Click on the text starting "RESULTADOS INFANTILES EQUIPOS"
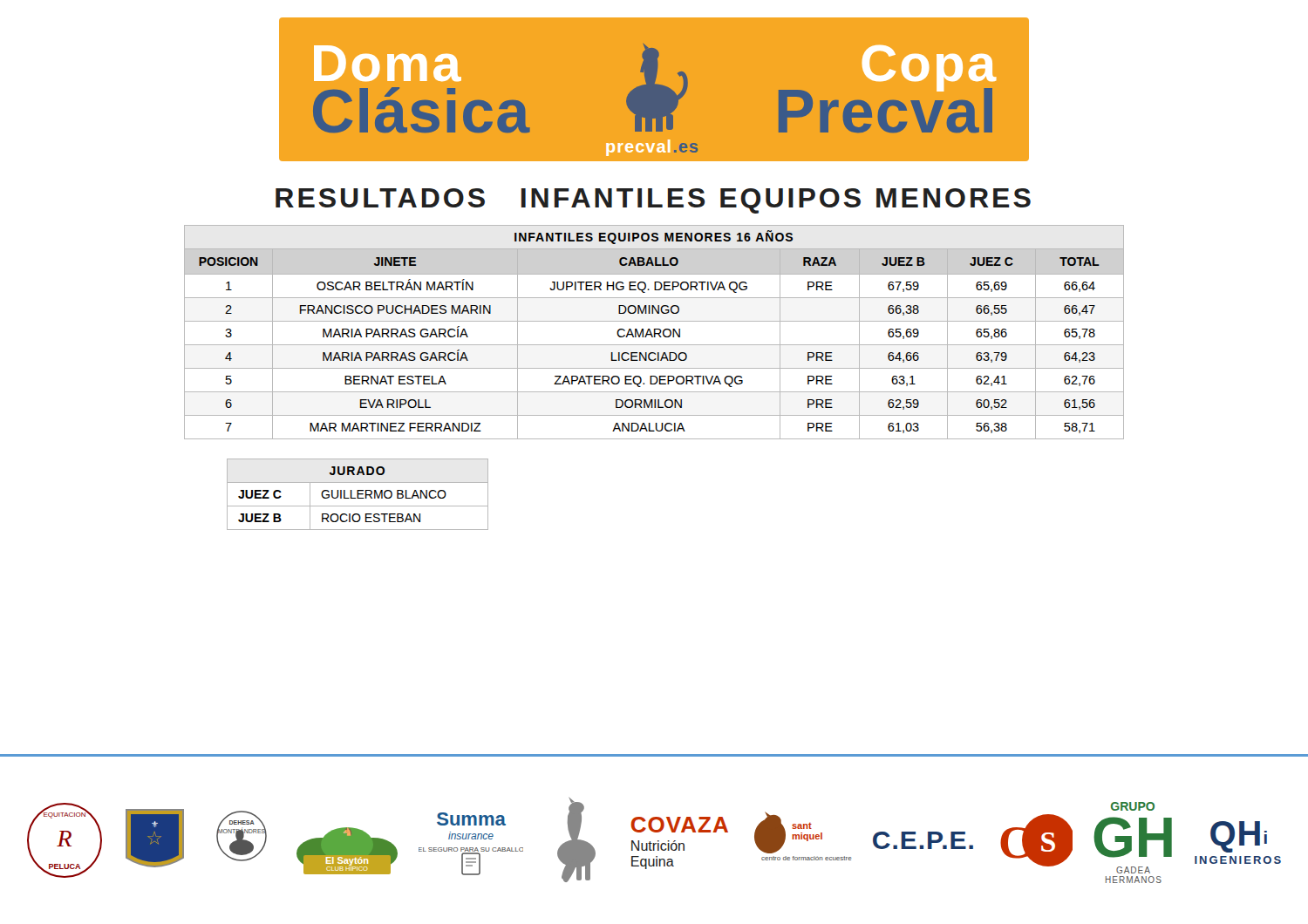1308x924 pixels. [654, 198]
